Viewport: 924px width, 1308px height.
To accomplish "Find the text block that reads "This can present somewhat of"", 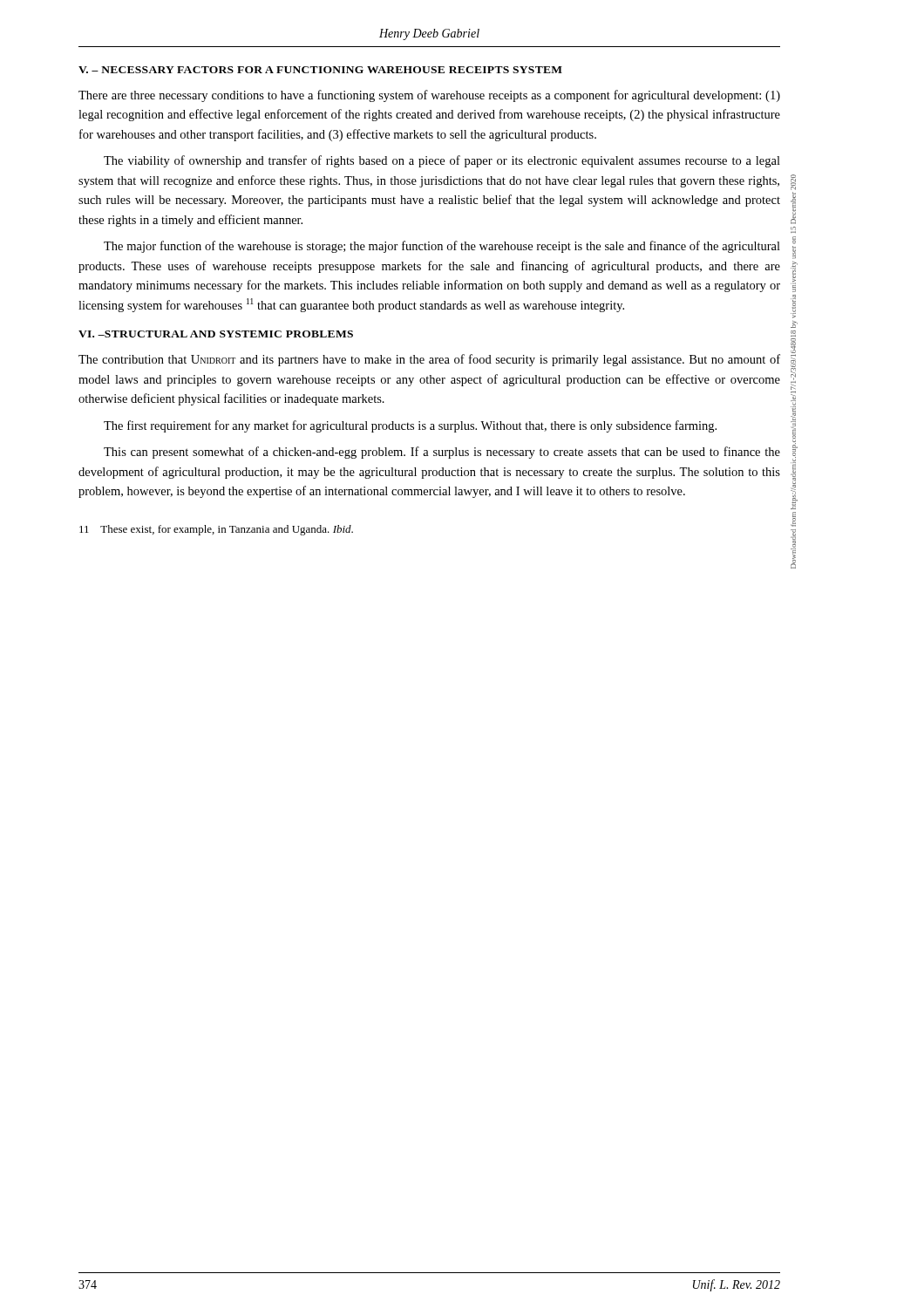I will pos(429,472).
